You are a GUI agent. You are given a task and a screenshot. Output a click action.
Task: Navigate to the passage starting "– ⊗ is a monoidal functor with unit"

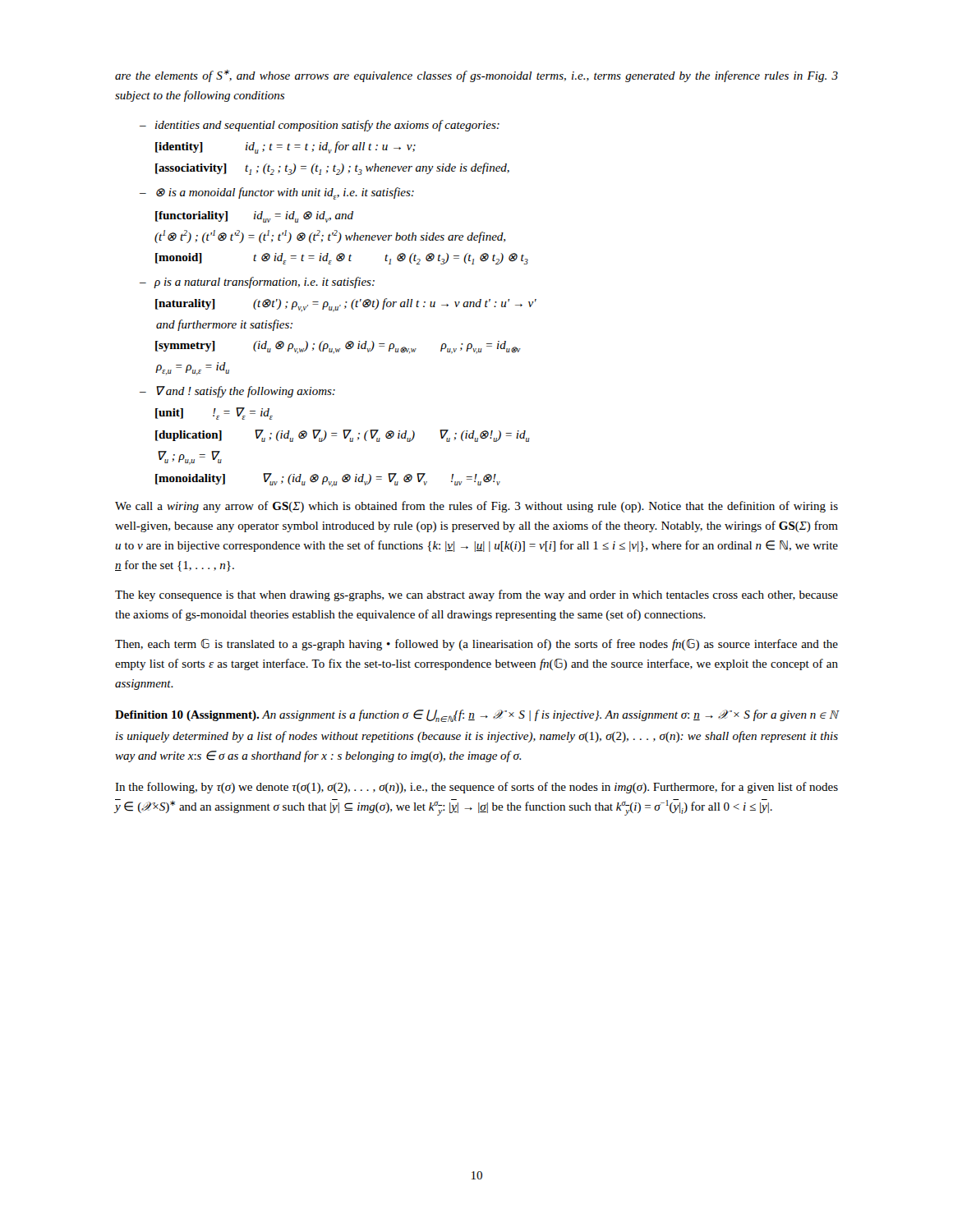(489, 225)
